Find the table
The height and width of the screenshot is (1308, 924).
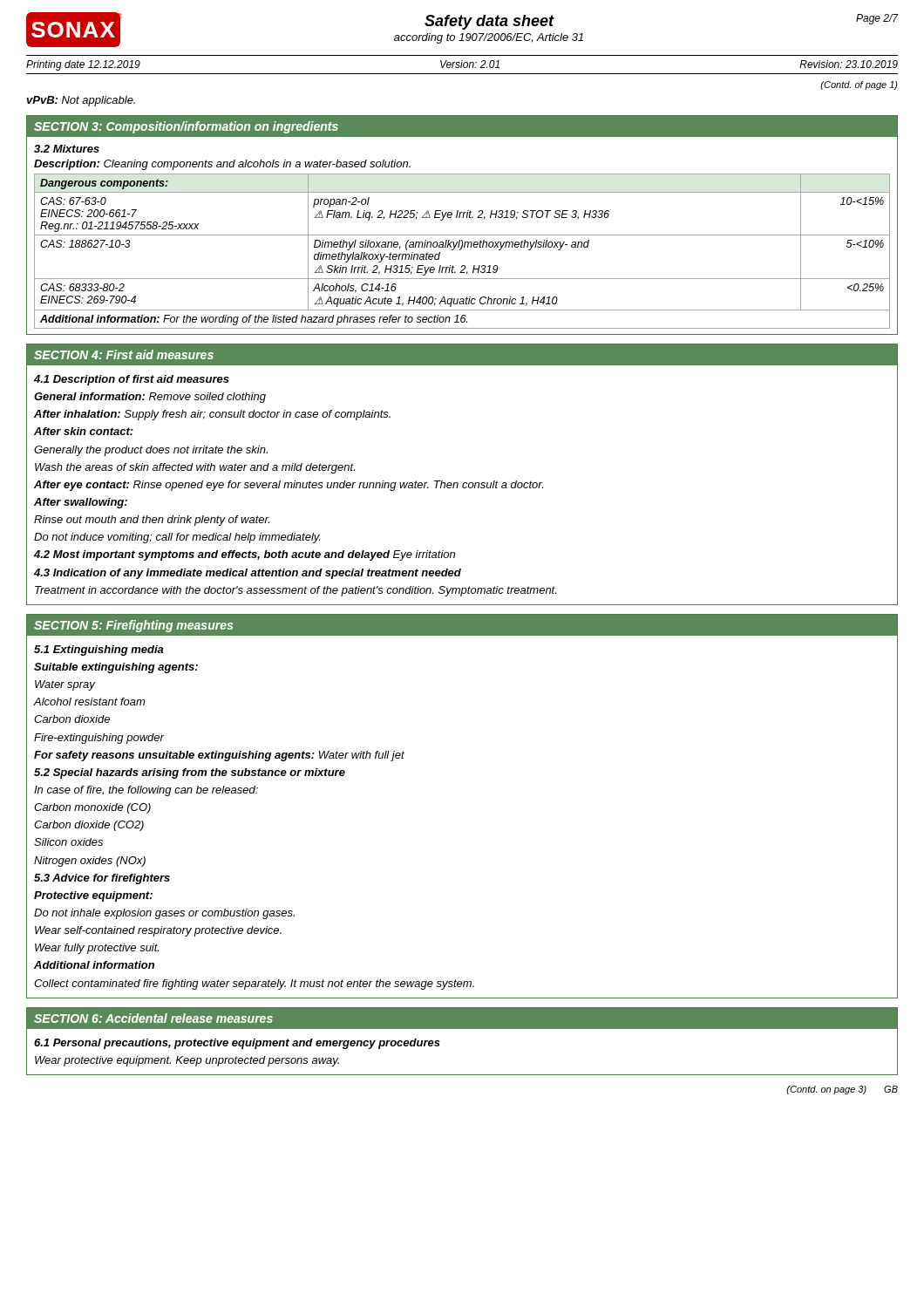point(462,251)
